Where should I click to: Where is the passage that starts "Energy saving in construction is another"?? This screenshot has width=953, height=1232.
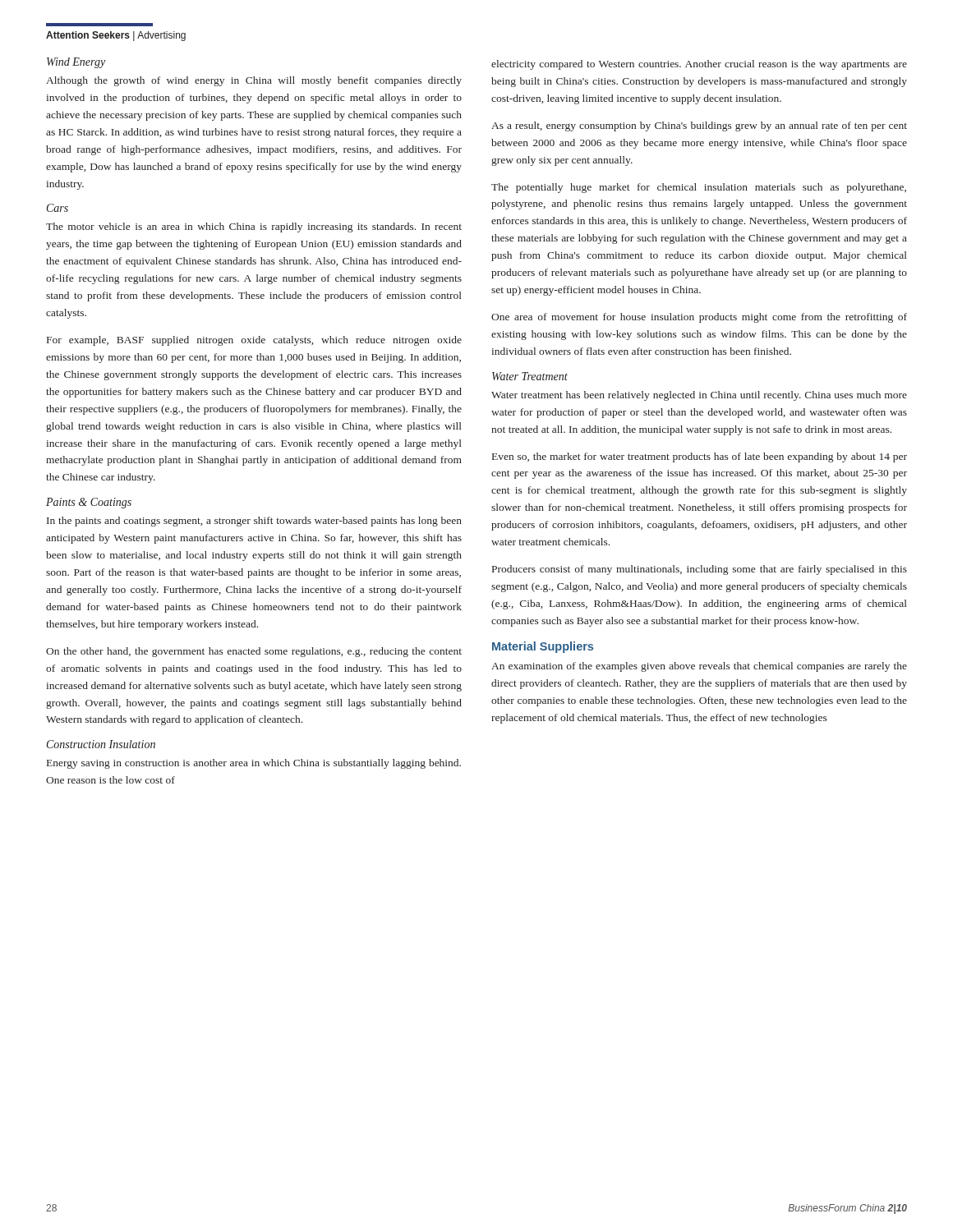[x=254, y=772]
